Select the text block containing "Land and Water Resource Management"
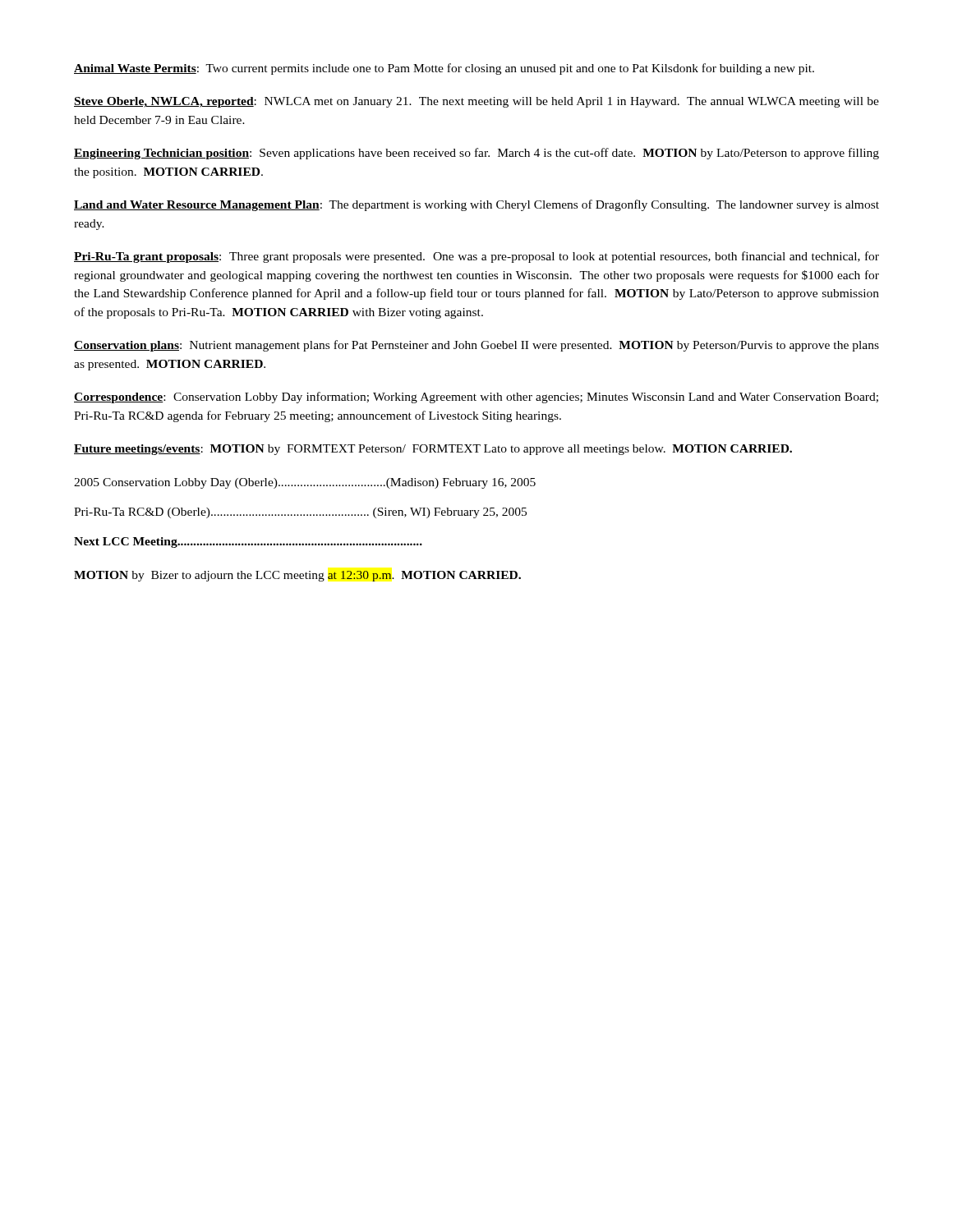Viewport: 953px width, 1232px height. coord(476,214)
